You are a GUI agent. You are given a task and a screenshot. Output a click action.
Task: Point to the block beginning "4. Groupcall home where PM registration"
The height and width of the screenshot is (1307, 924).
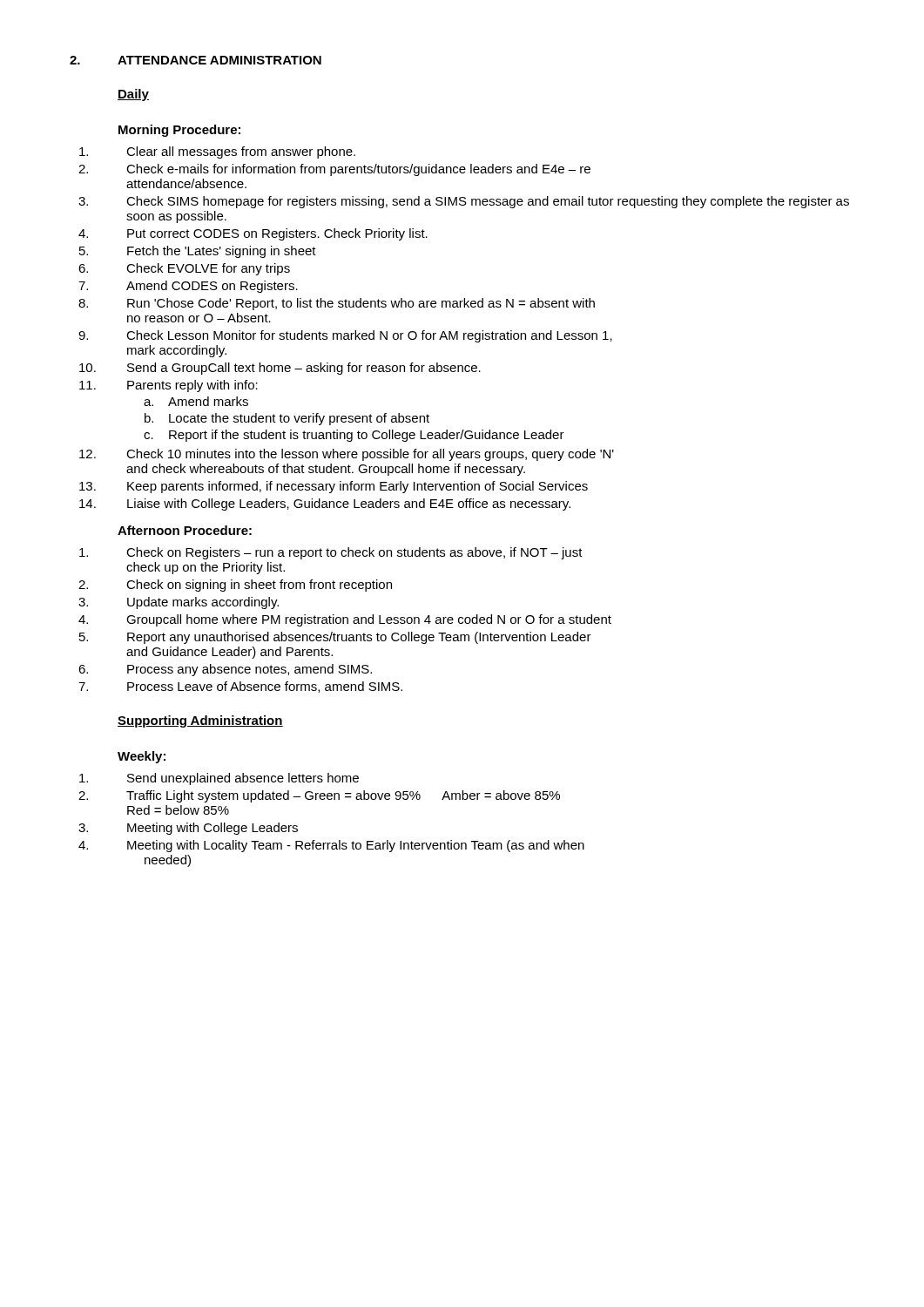(462, 619)
